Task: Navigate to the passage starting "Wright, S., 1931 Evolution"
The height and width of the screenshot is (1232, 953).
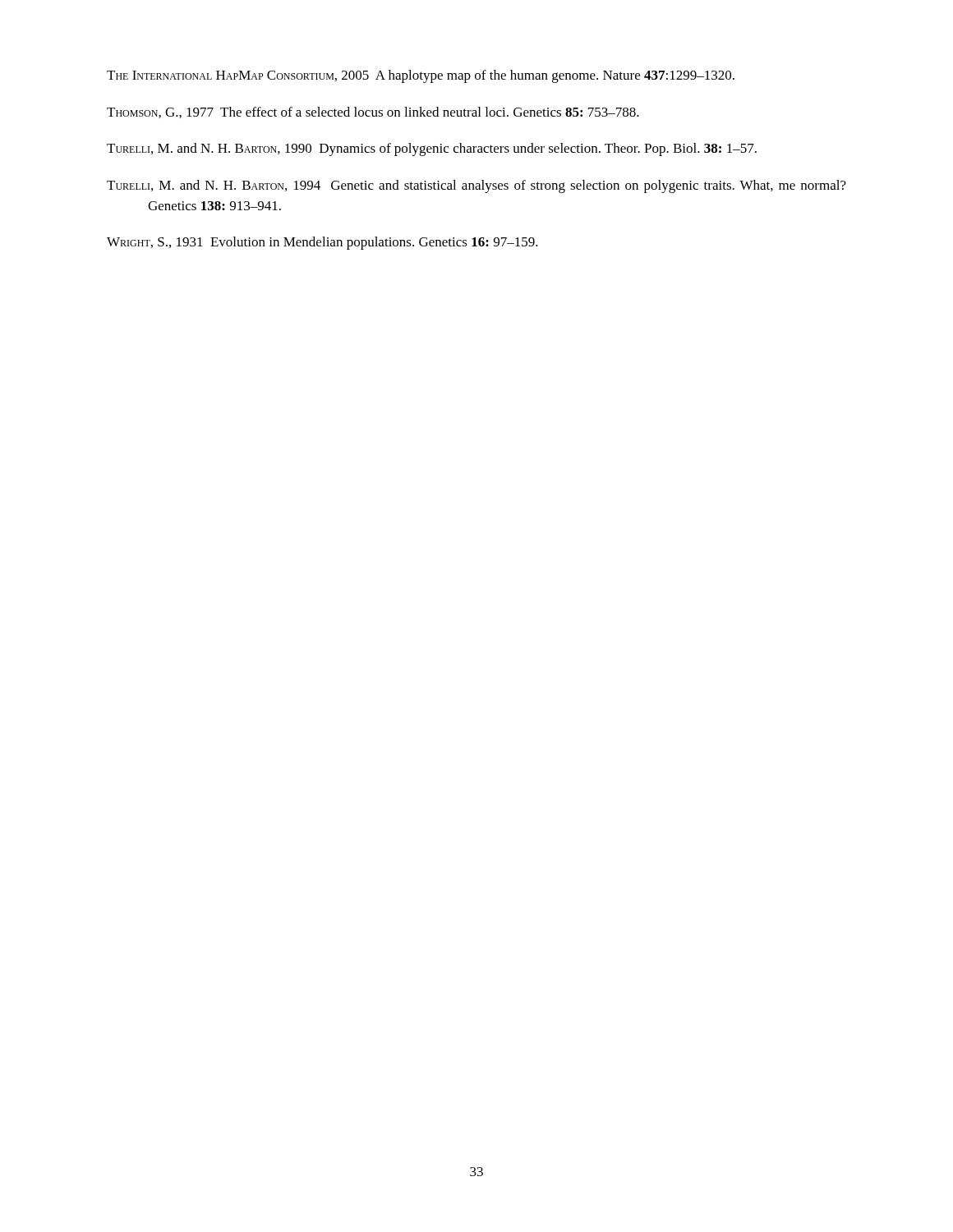Action: (x=323, y=242)
